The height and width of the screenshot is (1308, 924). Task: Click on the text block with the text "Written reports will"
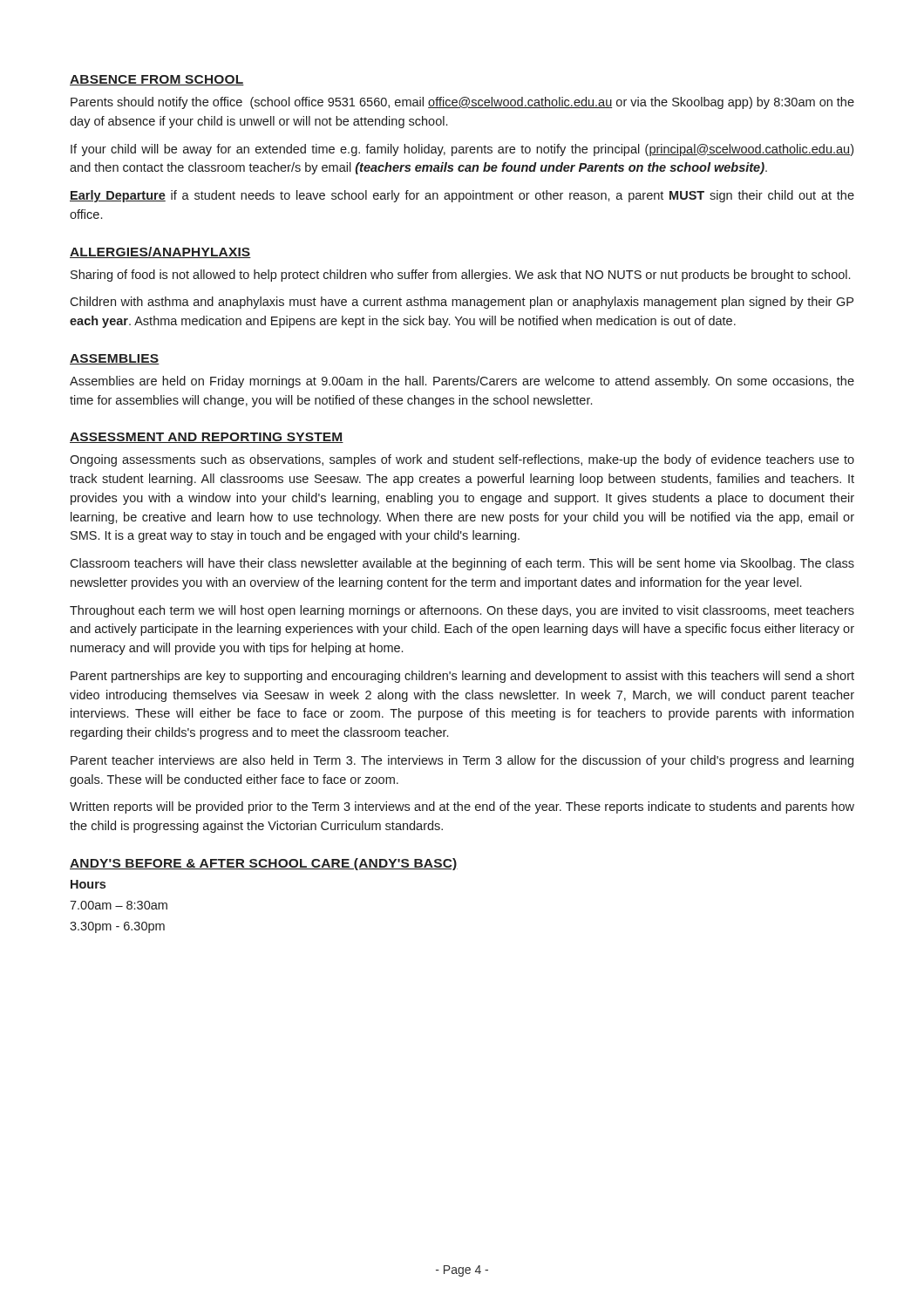[x=462, y=816]
